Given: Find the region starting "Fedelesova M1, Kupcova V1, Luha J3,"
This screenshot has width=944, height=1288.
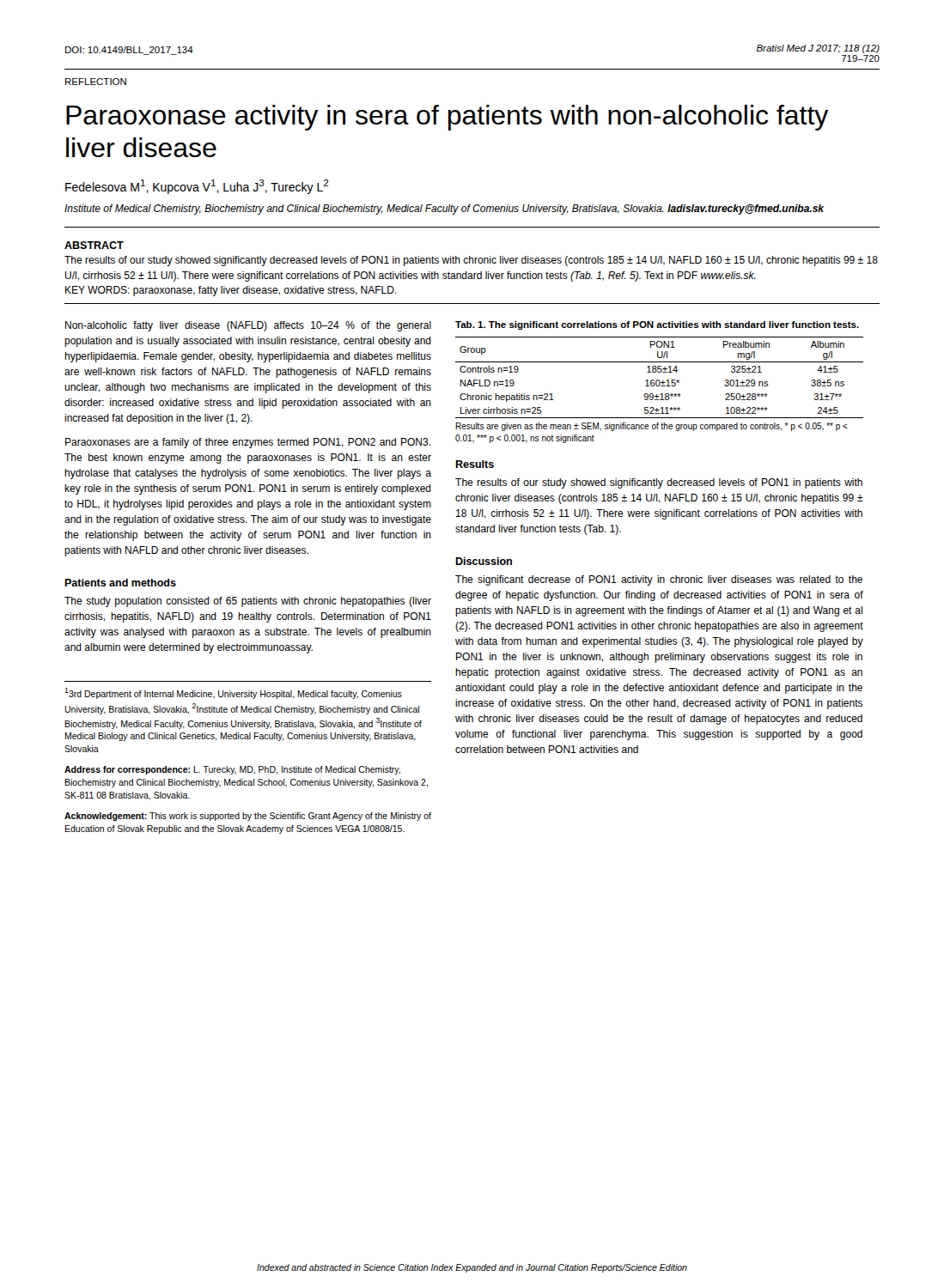Looking at the screenshot, I should click(197, 187).
